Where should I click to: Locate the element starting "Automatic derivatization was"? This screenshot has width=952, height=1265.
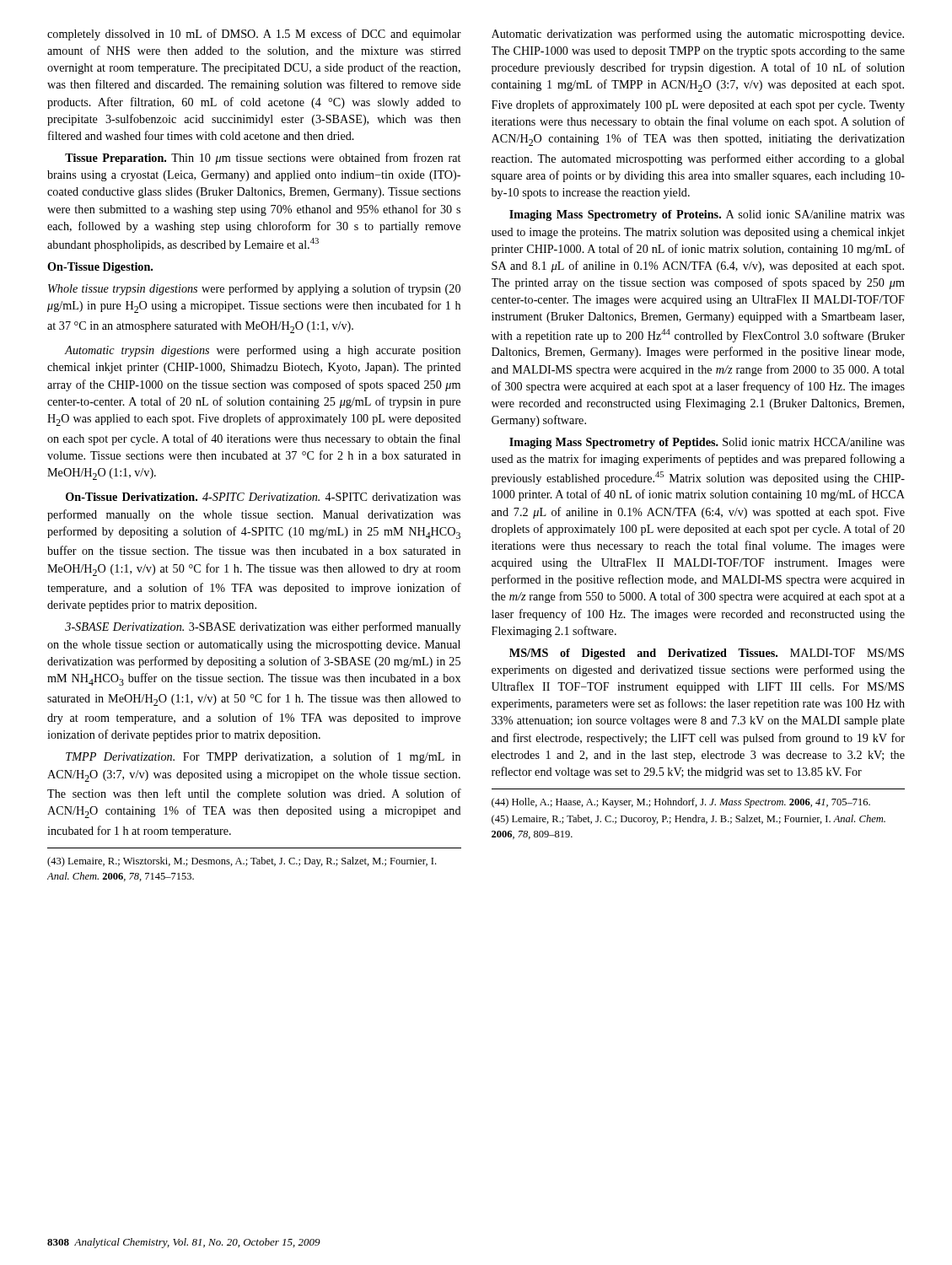pos(698,113)
